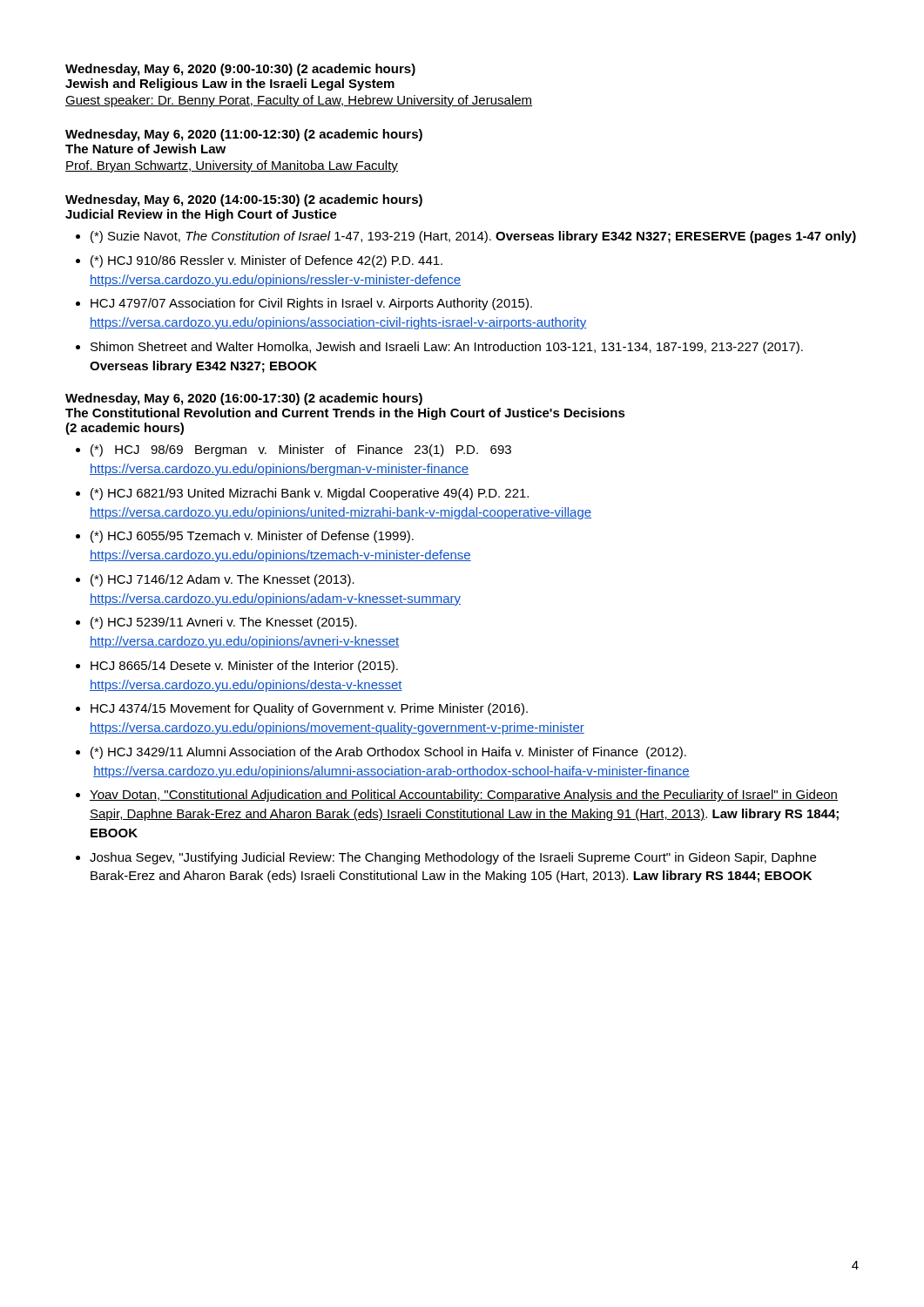This screenshot has width=924, height=1307.
Task: Find the list item with the text "HCJ 4797/07 Association for Civil Rights in"
Action: point(338,313)
